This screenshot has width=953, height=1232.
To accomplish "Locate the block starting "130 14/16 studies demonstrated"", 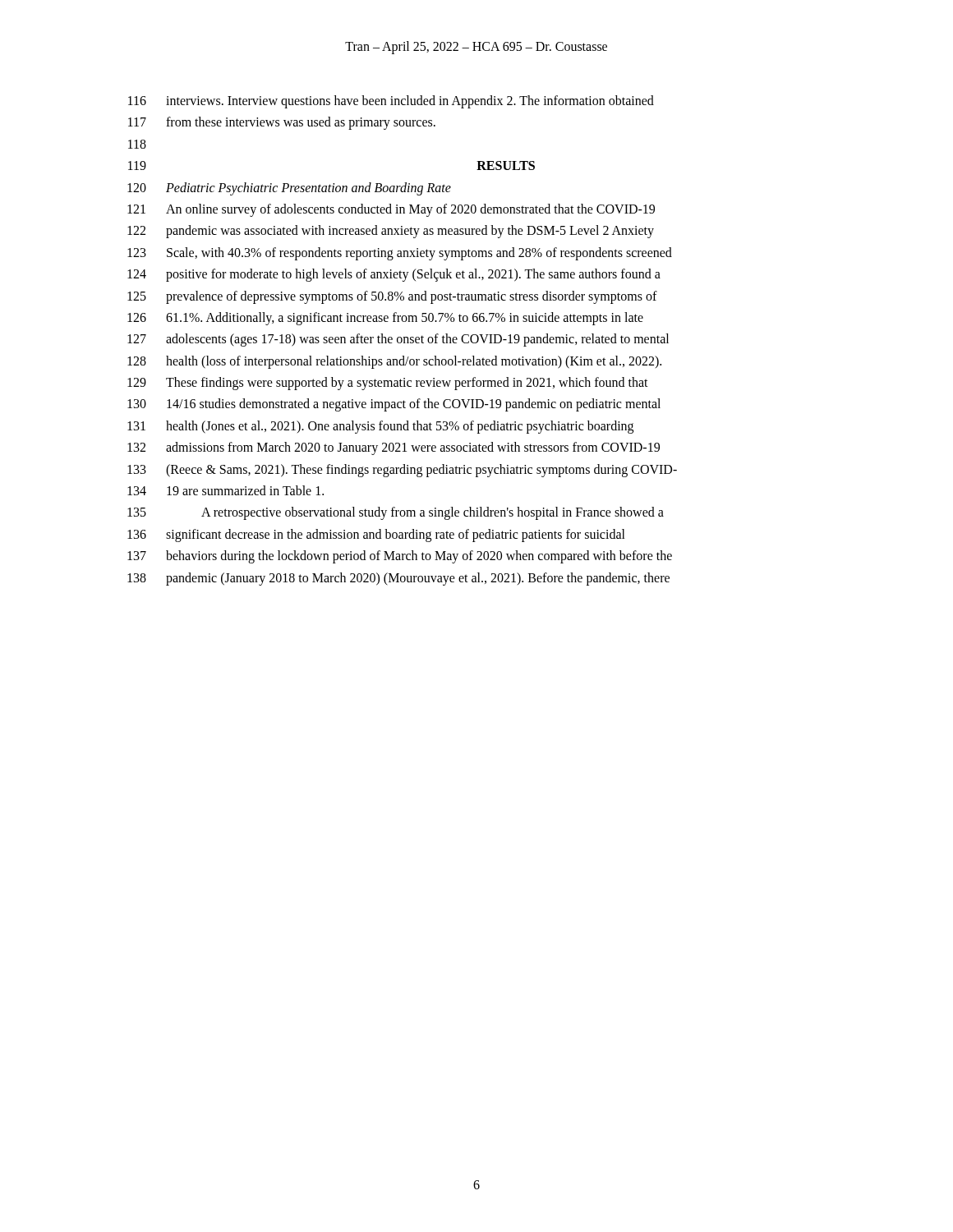I will click(476, 405).
